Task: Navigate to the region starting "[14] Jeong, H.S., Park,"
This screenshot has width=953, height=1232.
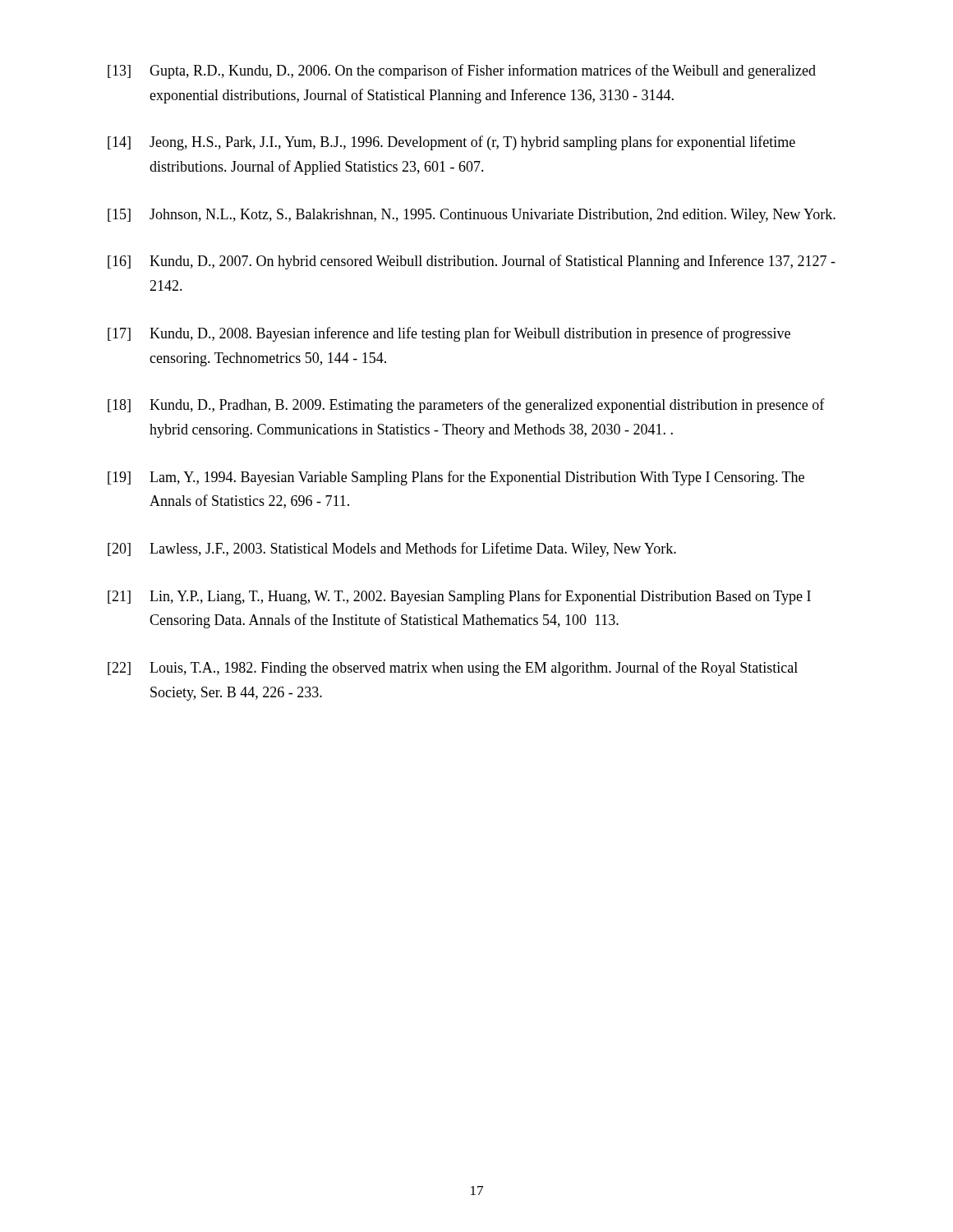Action: (476, 155)
